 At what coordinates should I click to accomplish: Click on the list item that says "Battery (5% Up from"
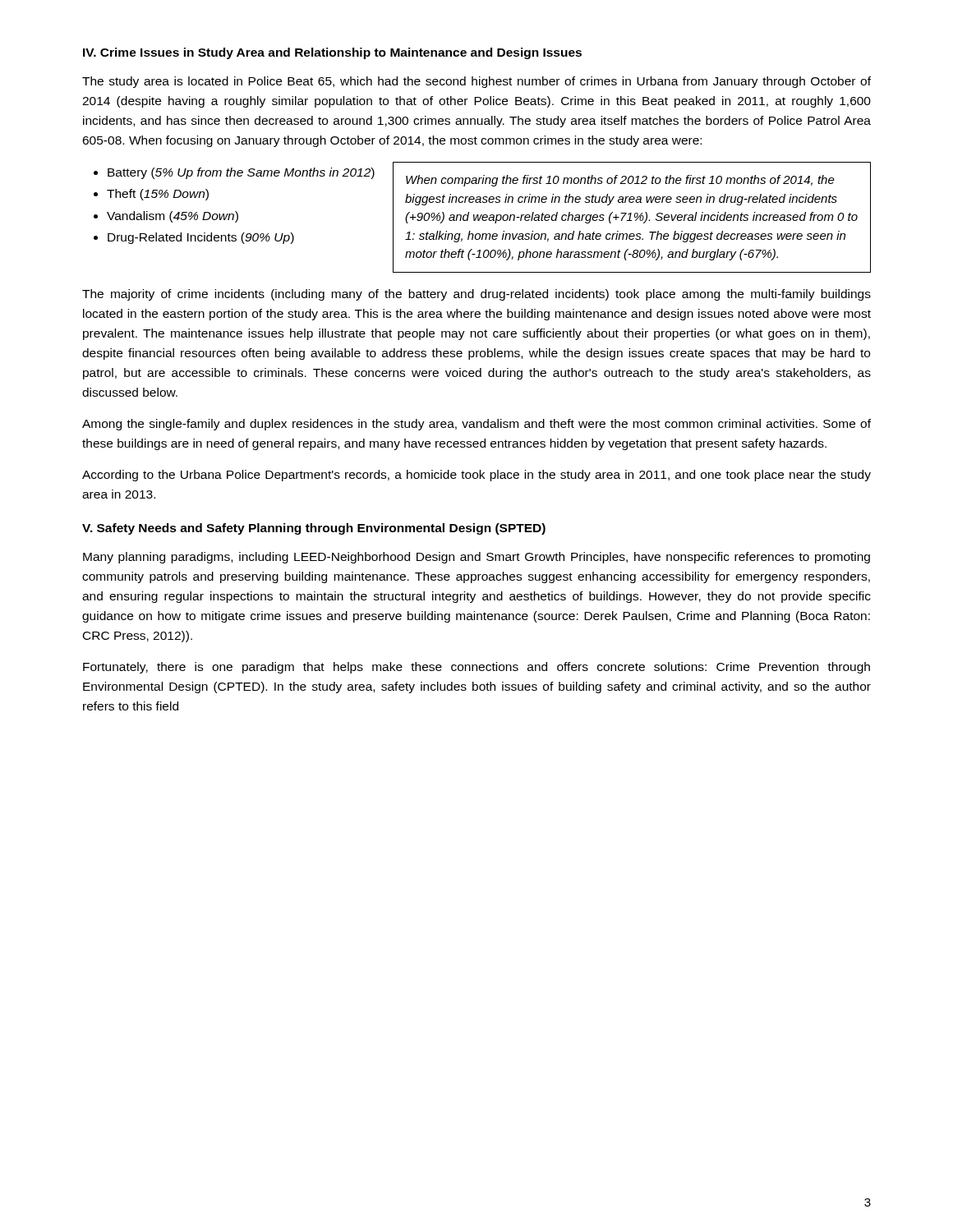[x=241, y=172]
